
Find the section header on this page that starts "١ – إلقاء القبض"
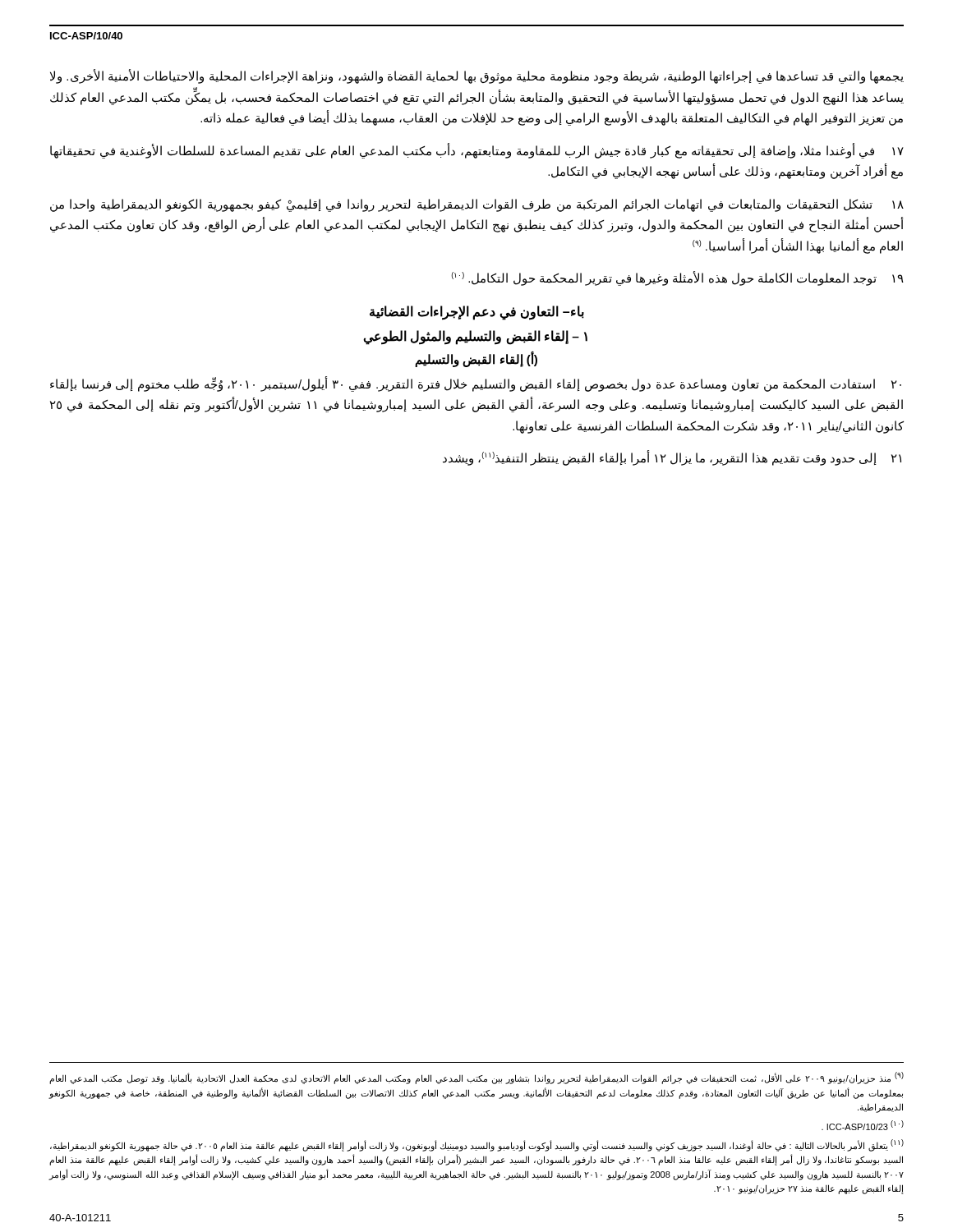click(476, 336)
